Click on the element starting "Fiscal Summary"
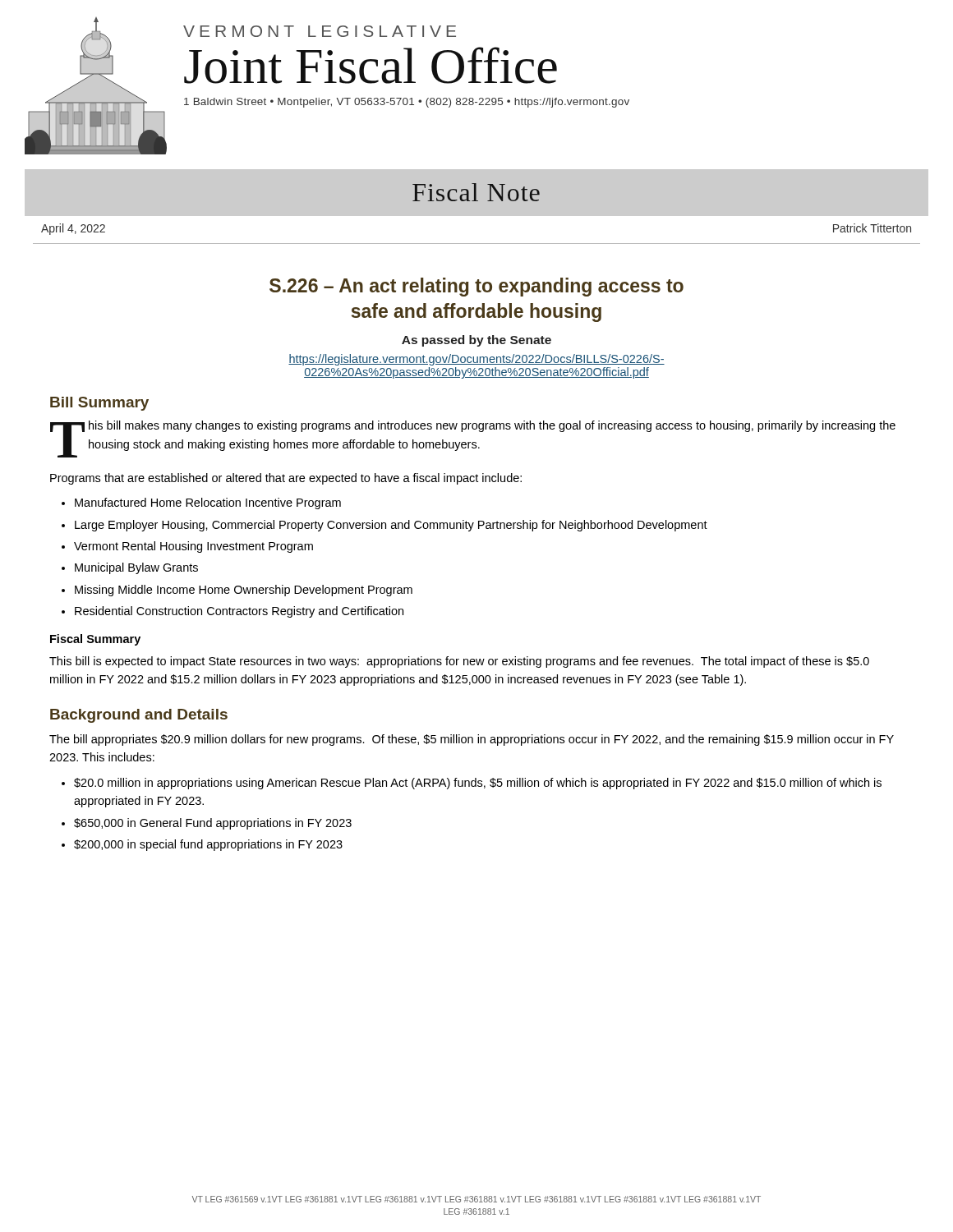 pos(95,639)
